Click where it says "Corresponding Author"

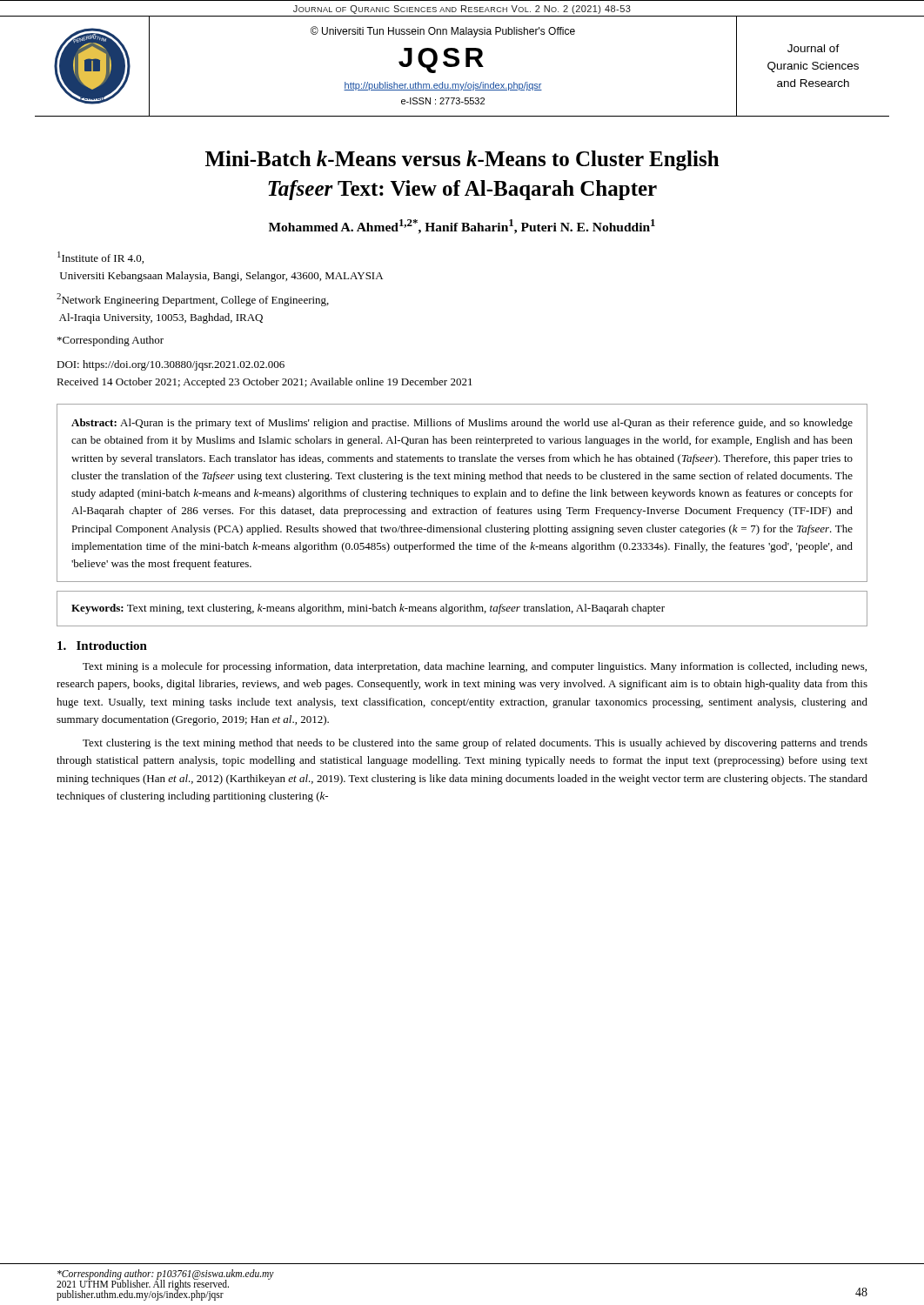[x=110, y=339]
